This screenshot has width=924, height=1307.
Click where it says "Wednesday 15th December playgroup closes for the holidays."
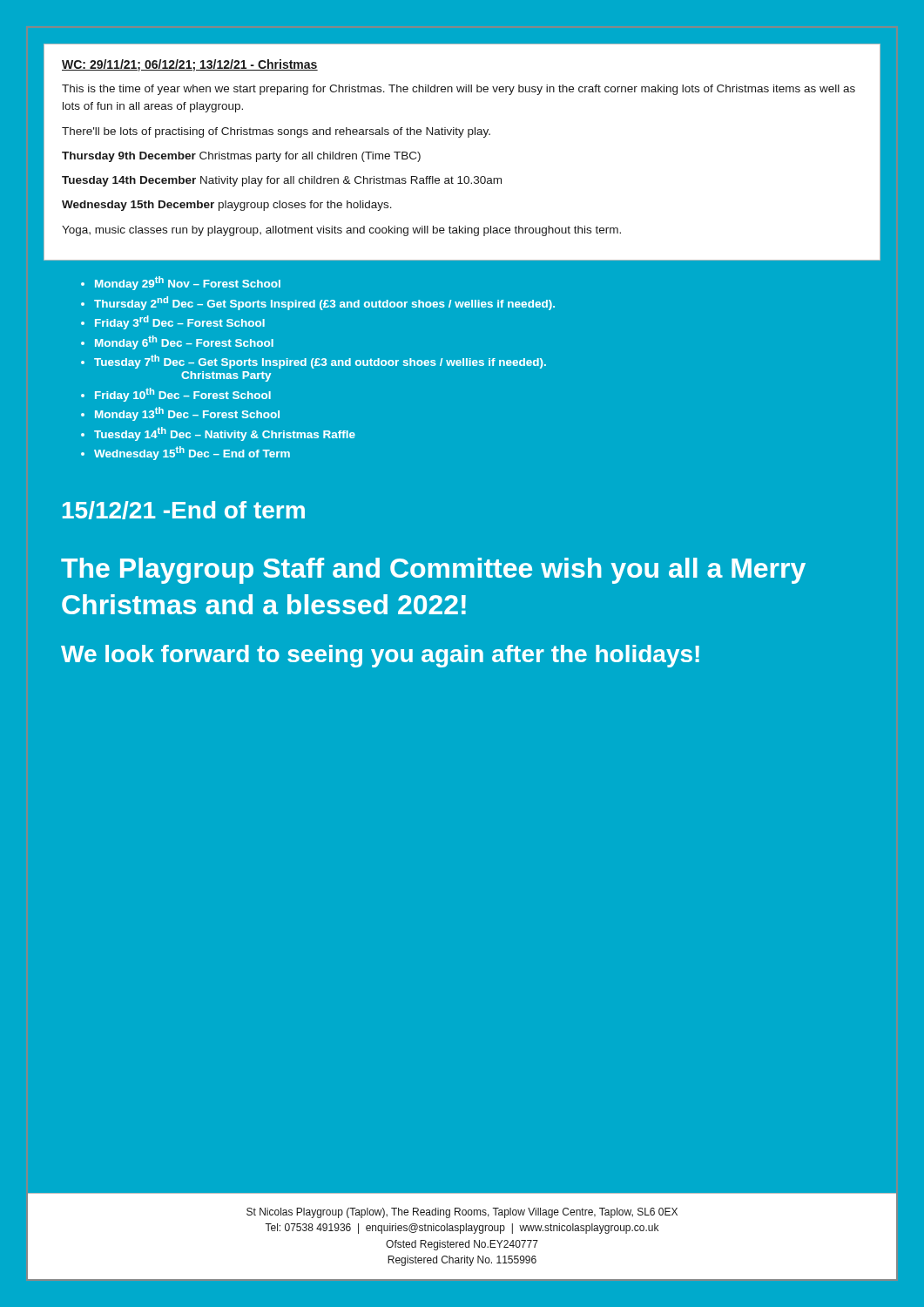[x=227, y=206]
